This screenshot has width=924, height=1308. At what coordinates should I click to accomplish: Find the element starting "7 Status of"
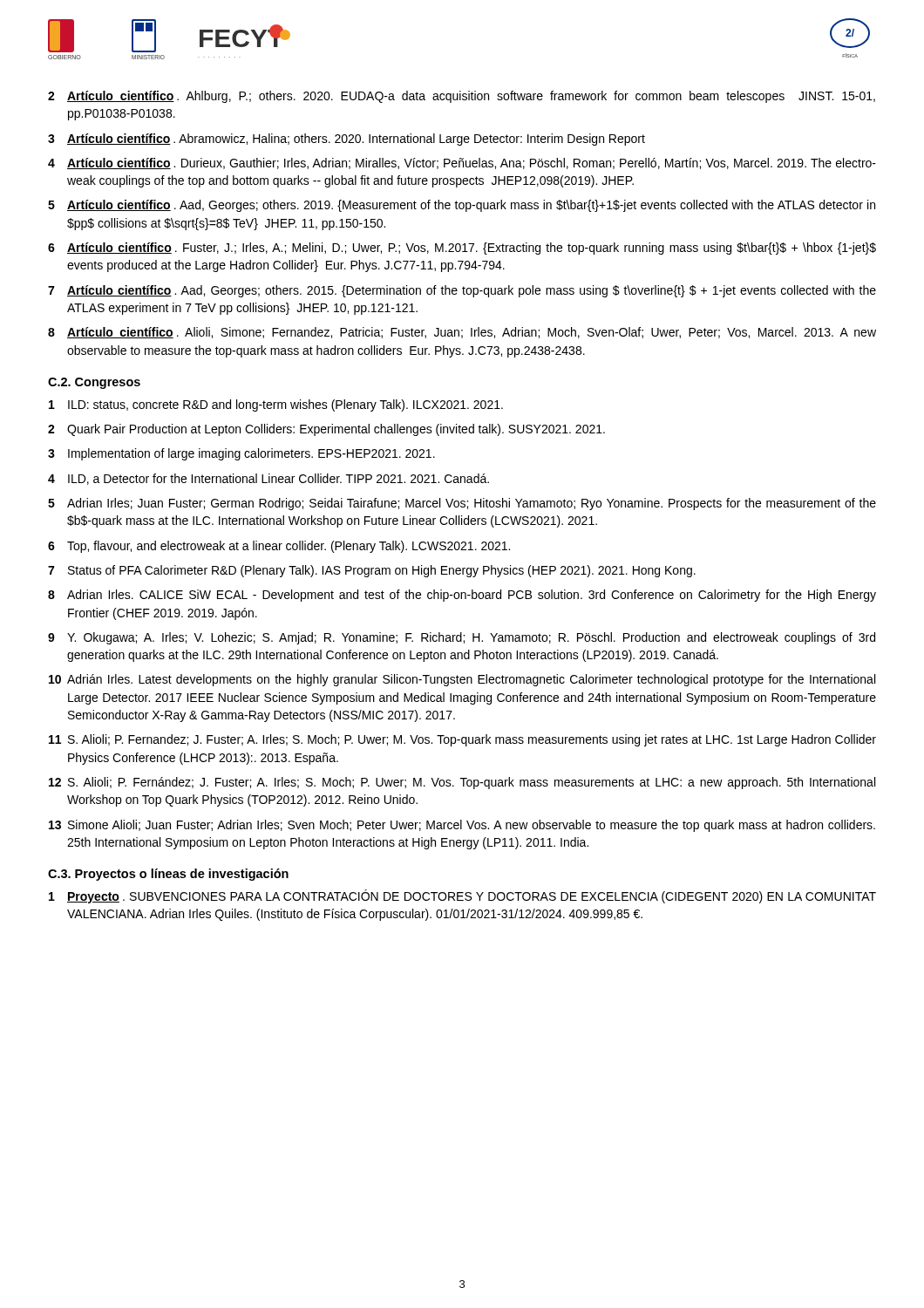[x=372, y=570]
